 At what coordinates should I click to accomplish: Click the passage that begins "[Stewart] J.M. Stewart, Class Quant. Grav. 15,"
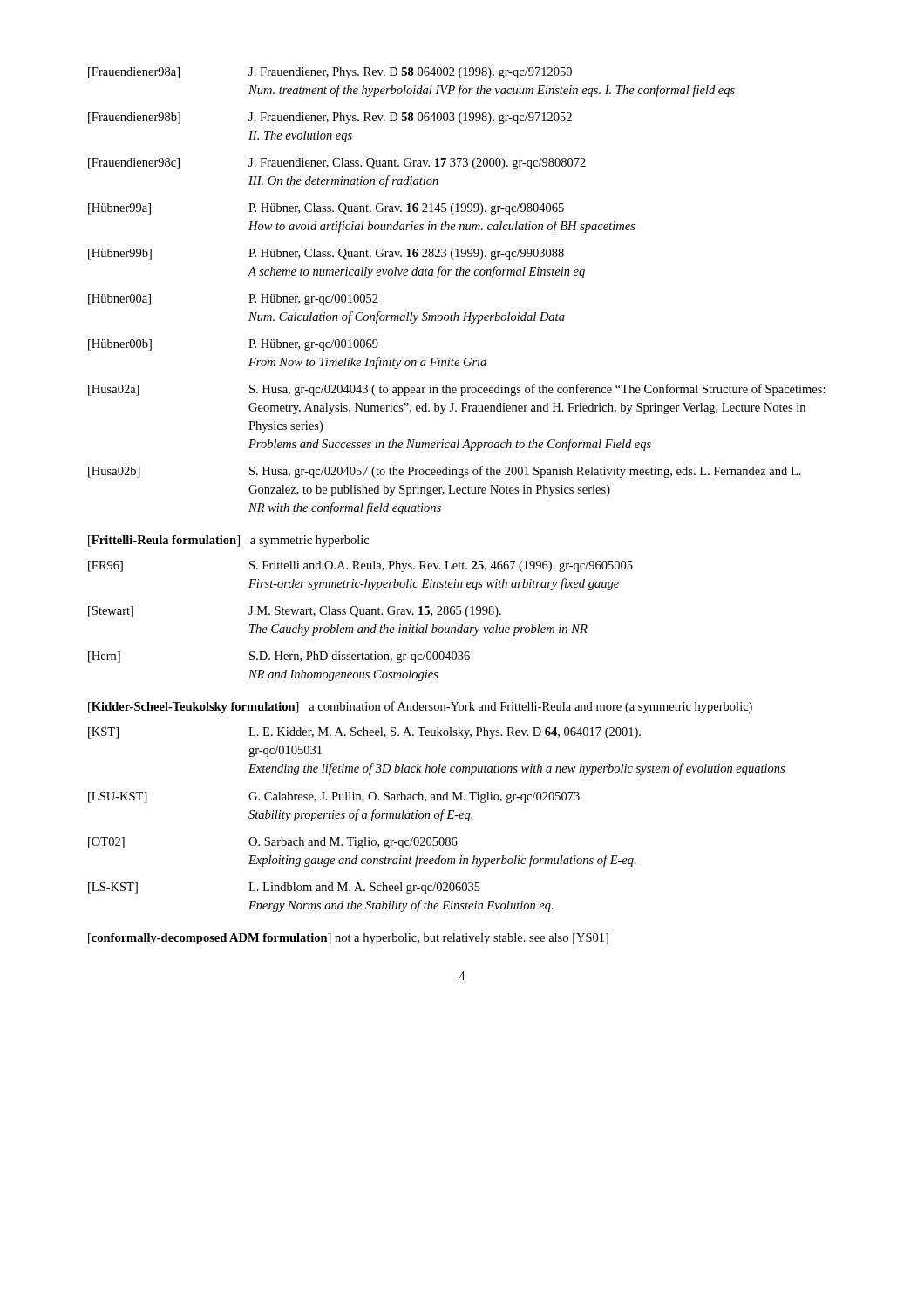point(462,620)
